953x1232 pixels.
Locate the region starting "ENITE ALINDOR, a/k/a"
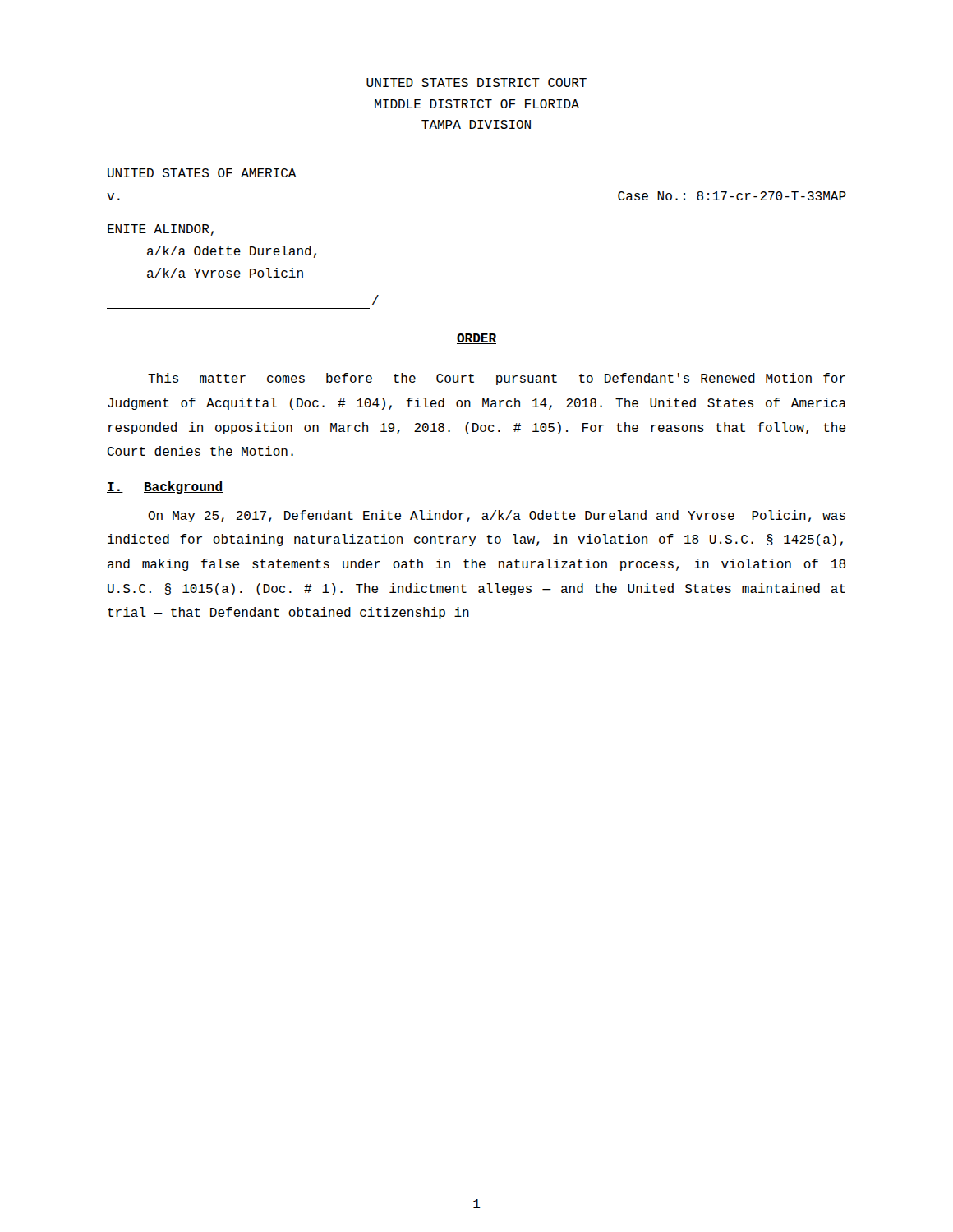[213, 252]
